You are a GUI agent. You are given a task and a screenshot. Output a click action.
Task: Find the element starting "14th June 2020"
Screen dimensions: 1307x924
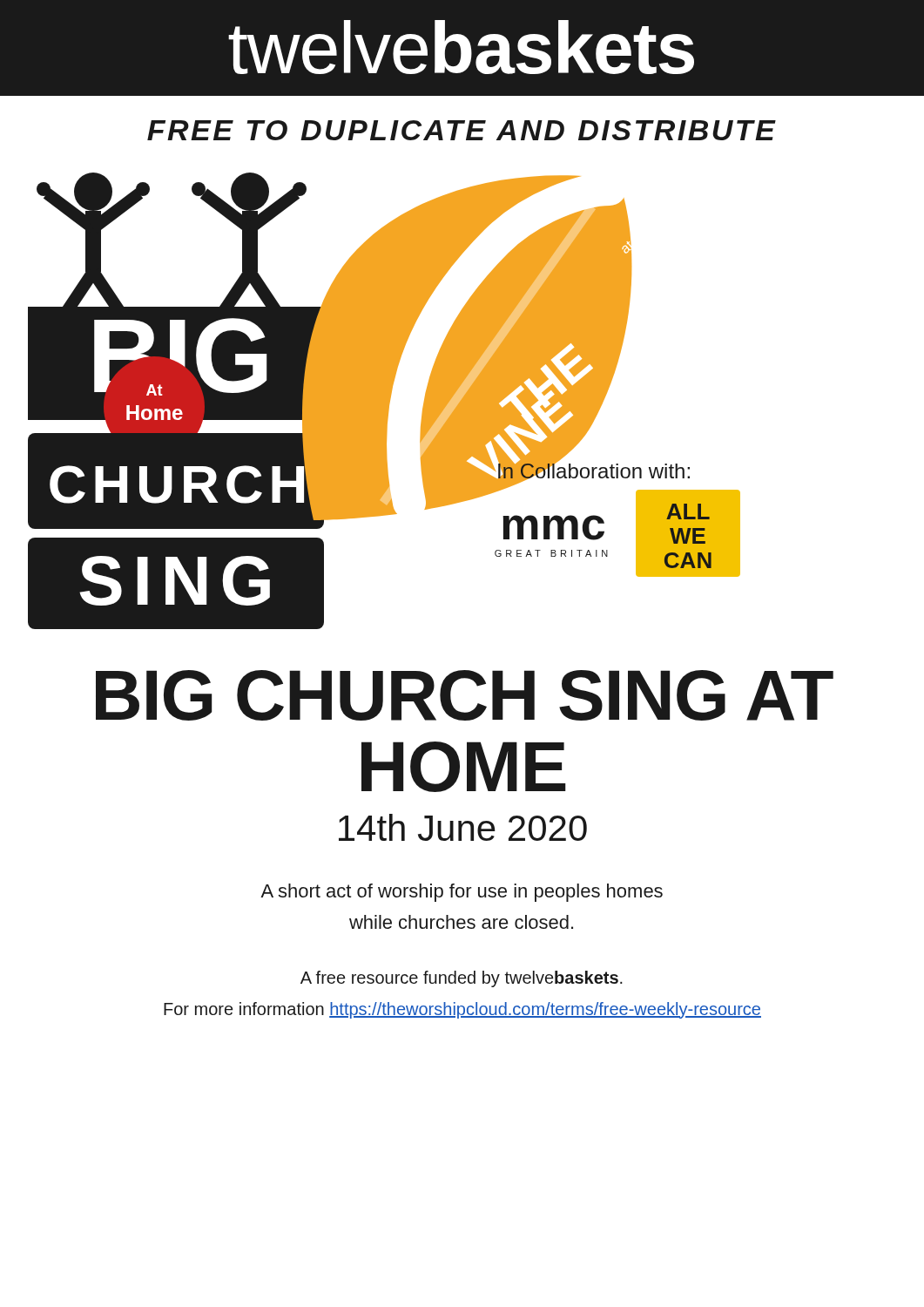(462, 828)
